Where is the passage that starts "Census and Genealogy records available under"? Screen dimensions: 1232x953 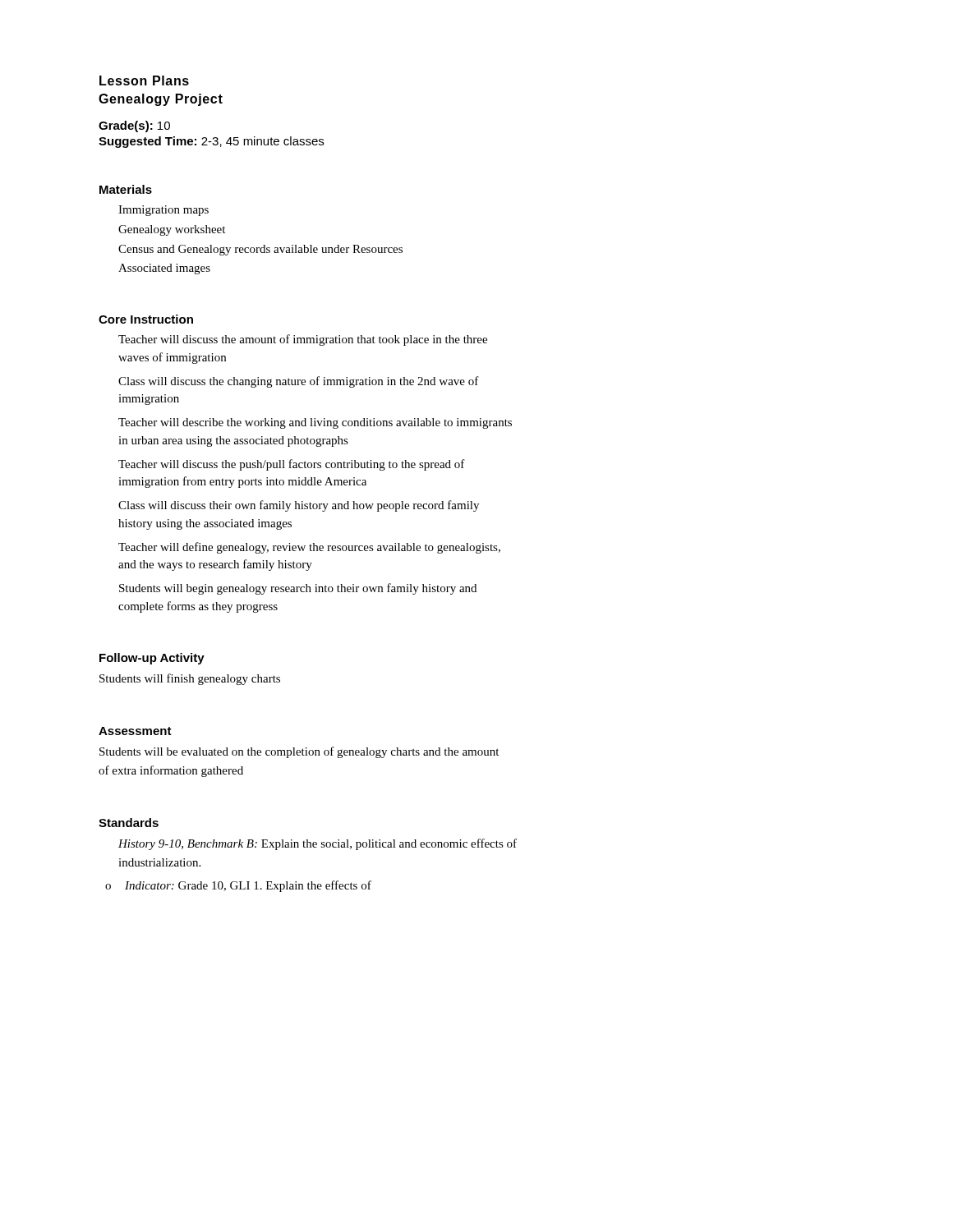pyautogui.click(x=261, y=248)
